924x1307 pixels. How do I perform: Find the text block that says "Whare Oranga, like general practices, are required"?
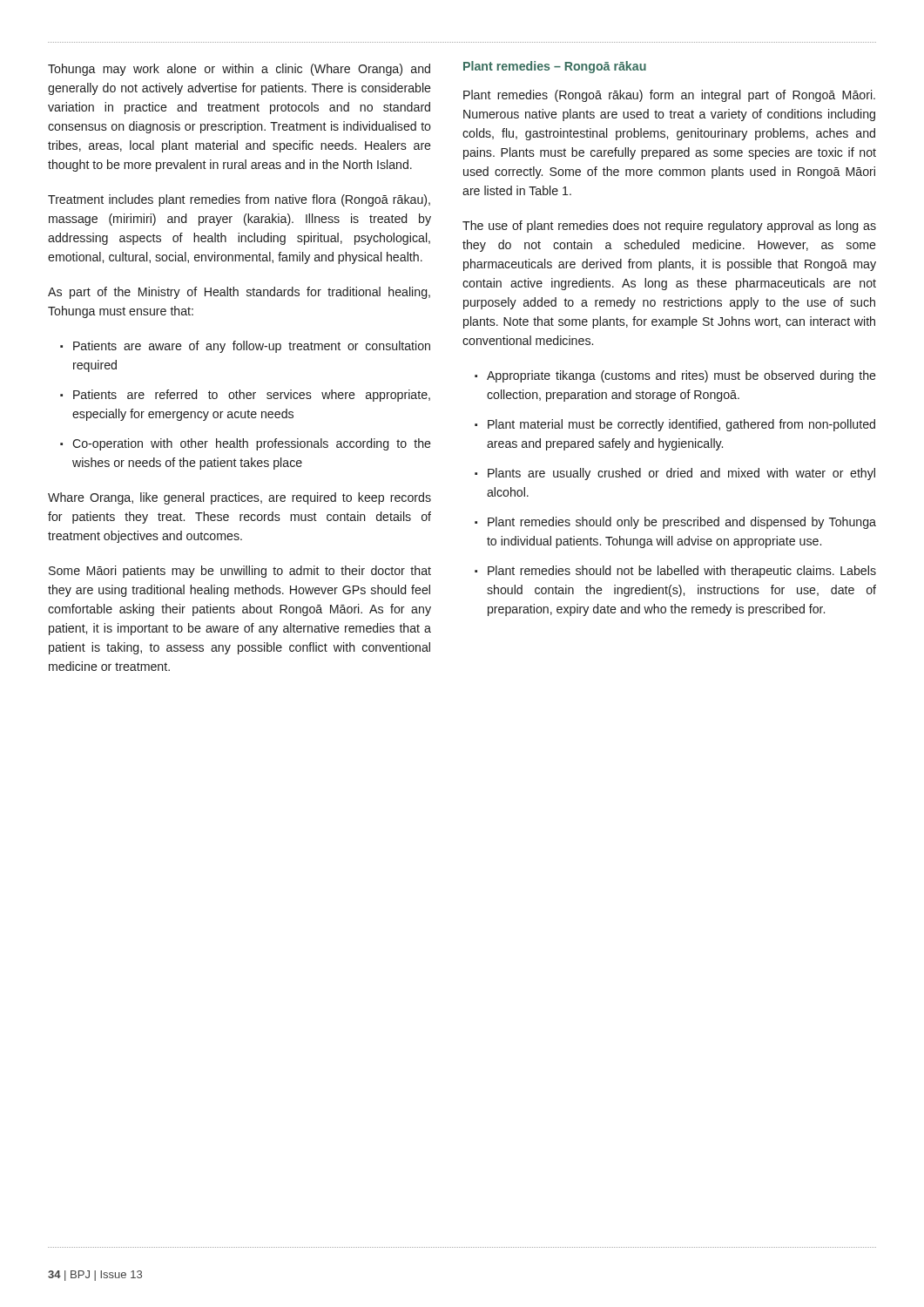(239, 517)
